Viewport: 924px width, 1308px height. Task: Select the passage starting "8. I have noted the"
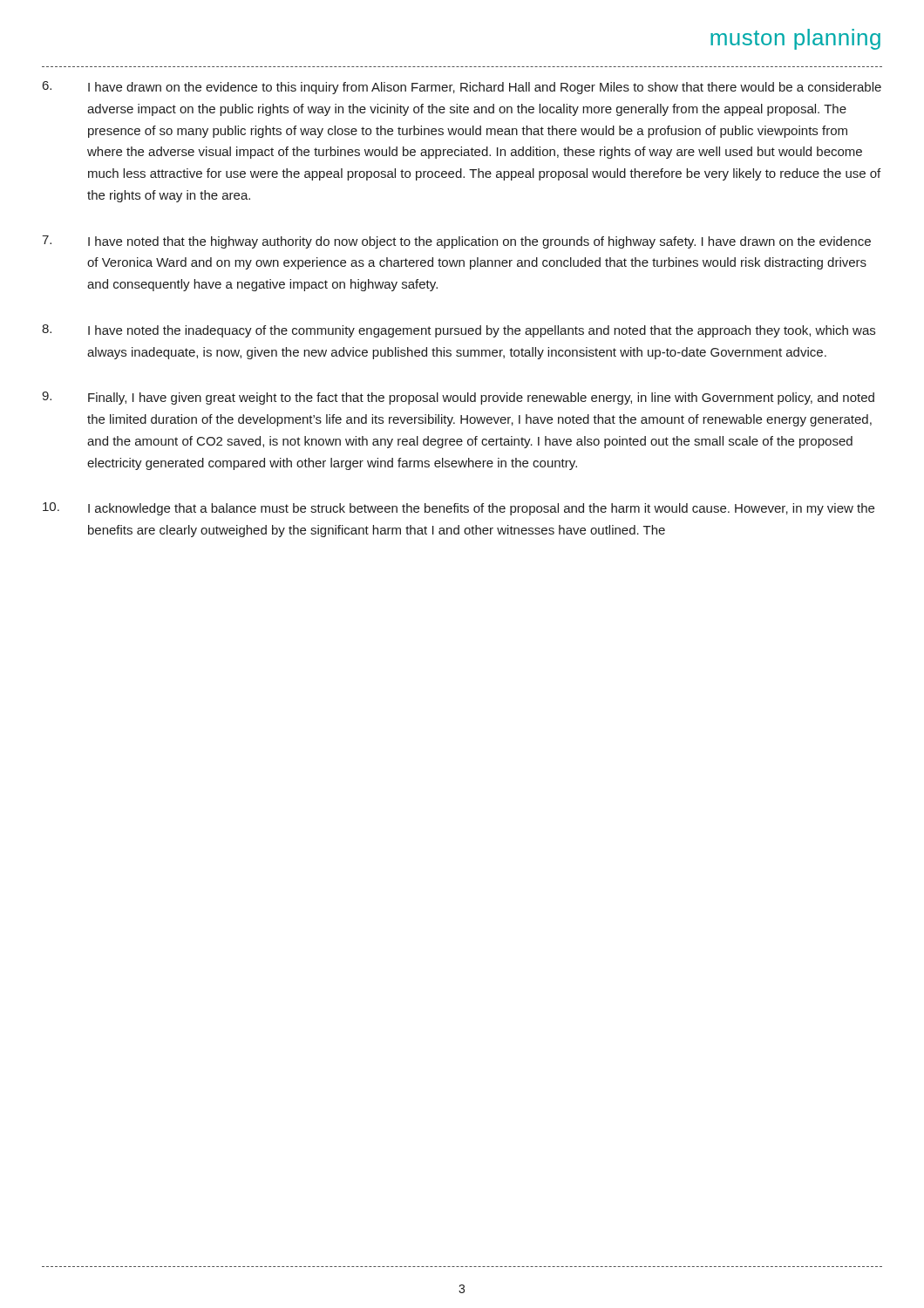(x=462, y=341)
